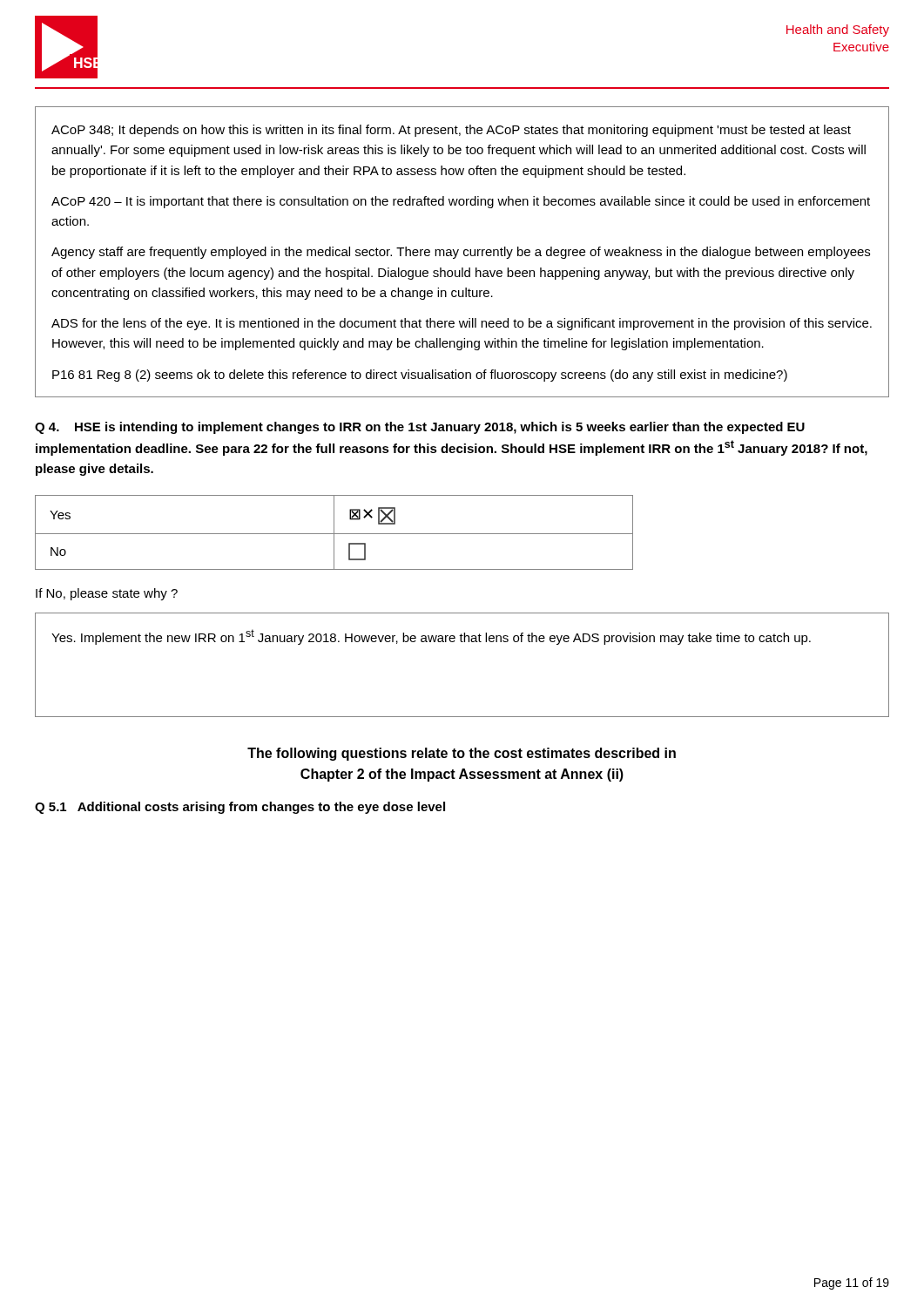Image resolution: width=924 pixels, height=1307 pixels.
Task: Find the block starting "Q 5.1 Additional costs arising from"
Action: click(x=240, y=806)
